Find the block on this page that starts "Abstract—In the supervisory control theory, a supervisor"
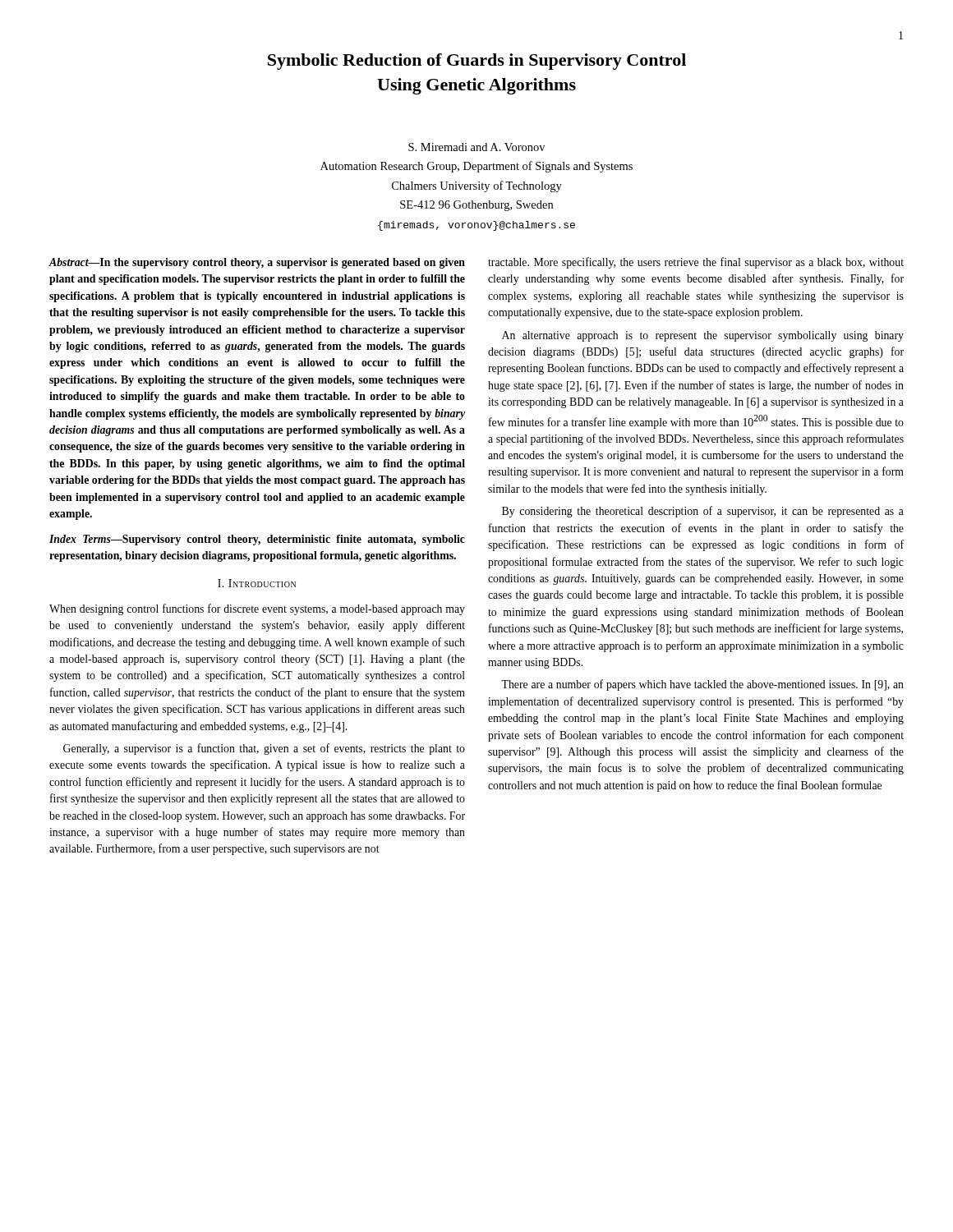Viewport: 953px width, 1232px height. 257,389
